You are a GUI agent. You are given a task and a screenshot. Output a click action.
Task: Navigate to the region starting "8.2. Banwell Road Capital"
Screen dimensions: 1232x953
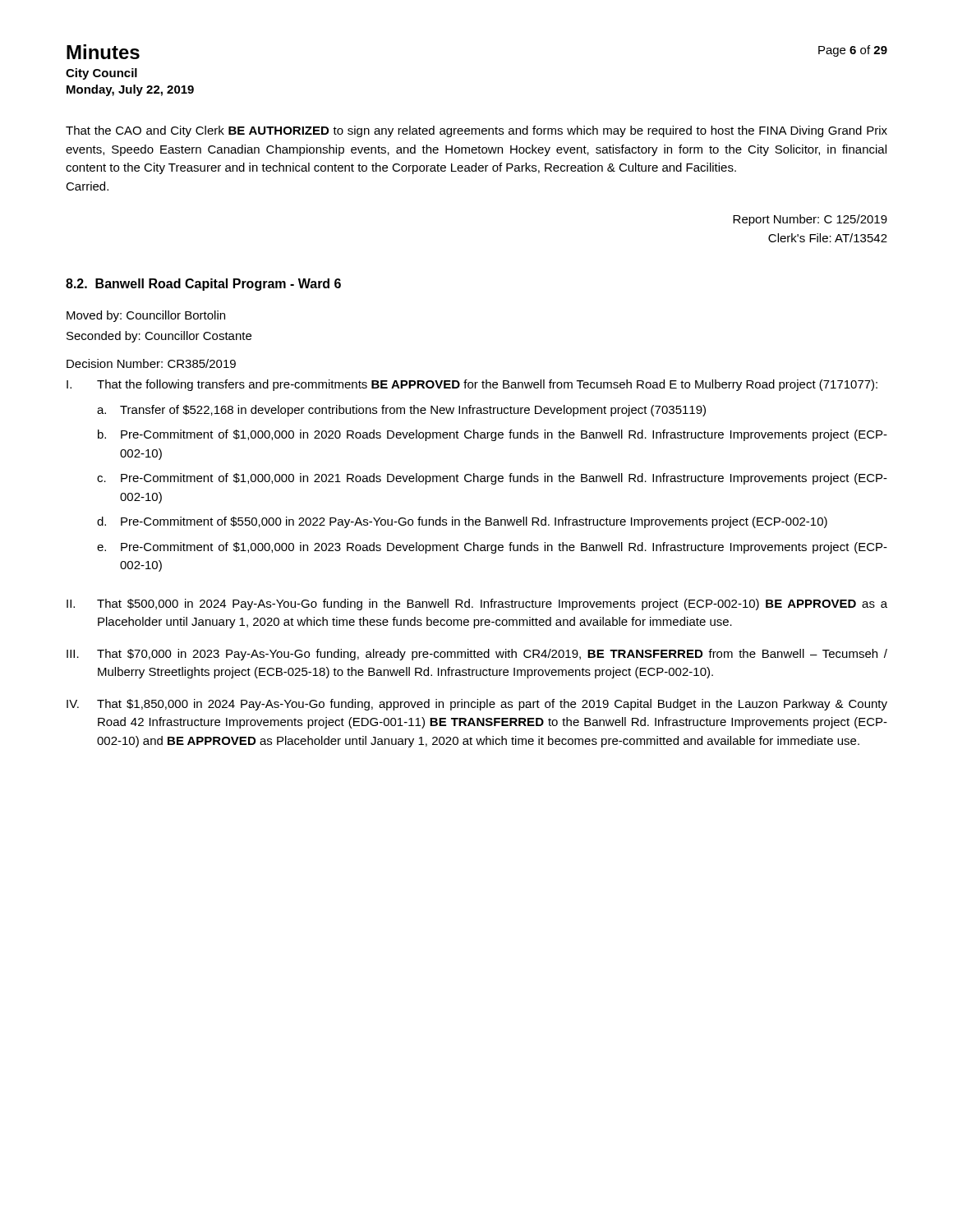click(x=204, y=284)
